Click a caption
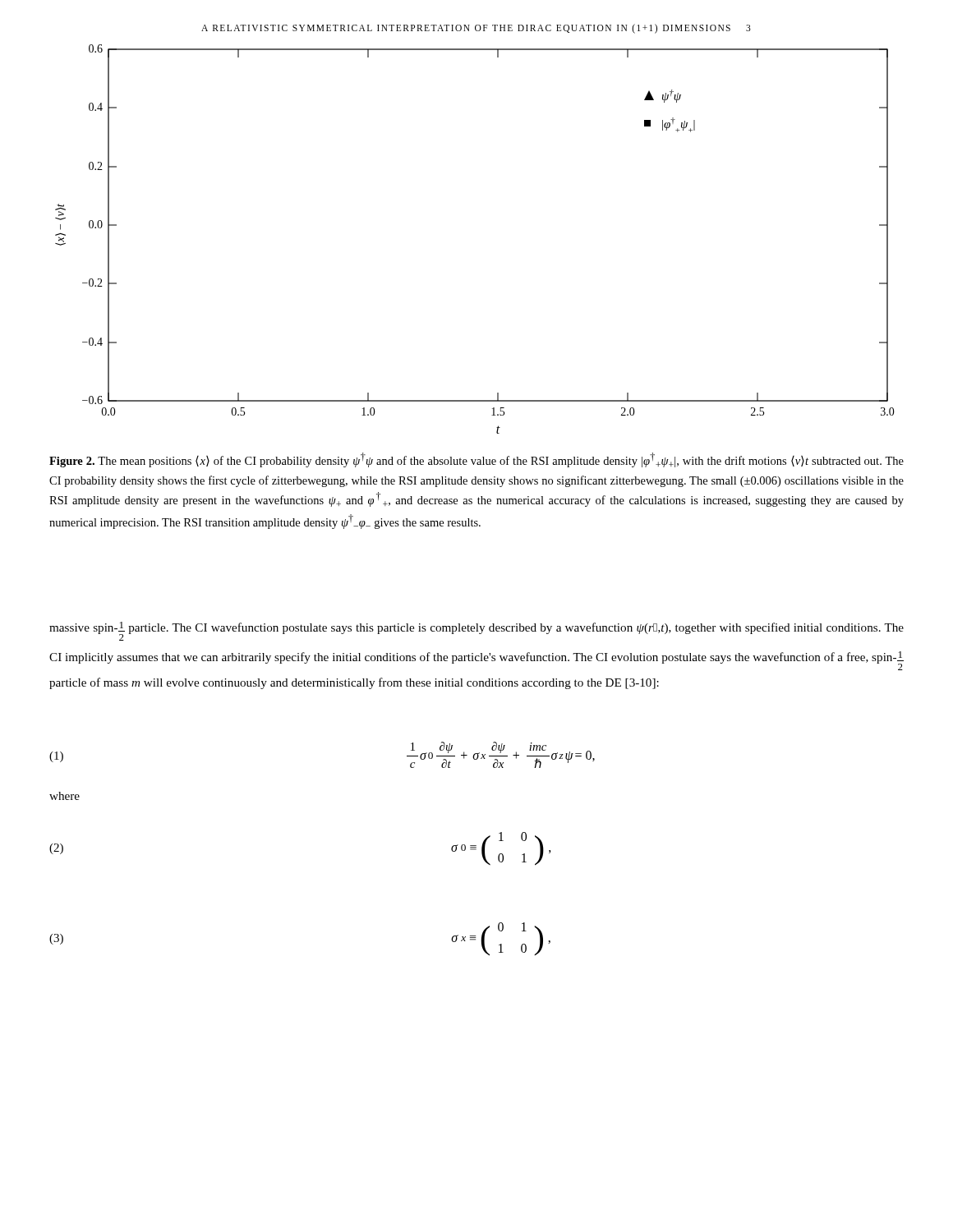This screenshot has width=953, height=1232. click(476, 492)
